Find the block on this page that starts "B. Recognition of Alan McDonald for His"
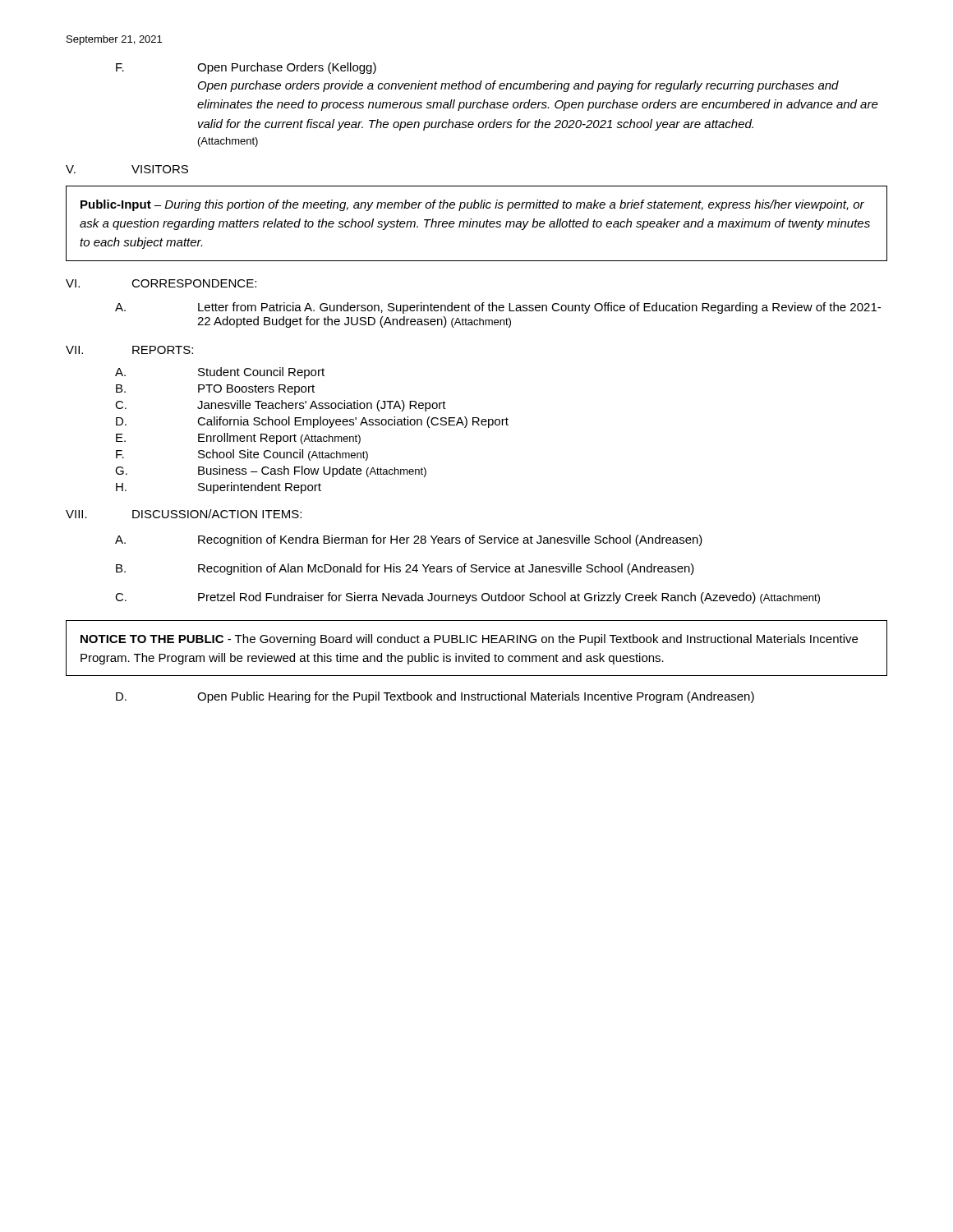This screenshot has height=1232, width=953. click(x=476, y=568)
